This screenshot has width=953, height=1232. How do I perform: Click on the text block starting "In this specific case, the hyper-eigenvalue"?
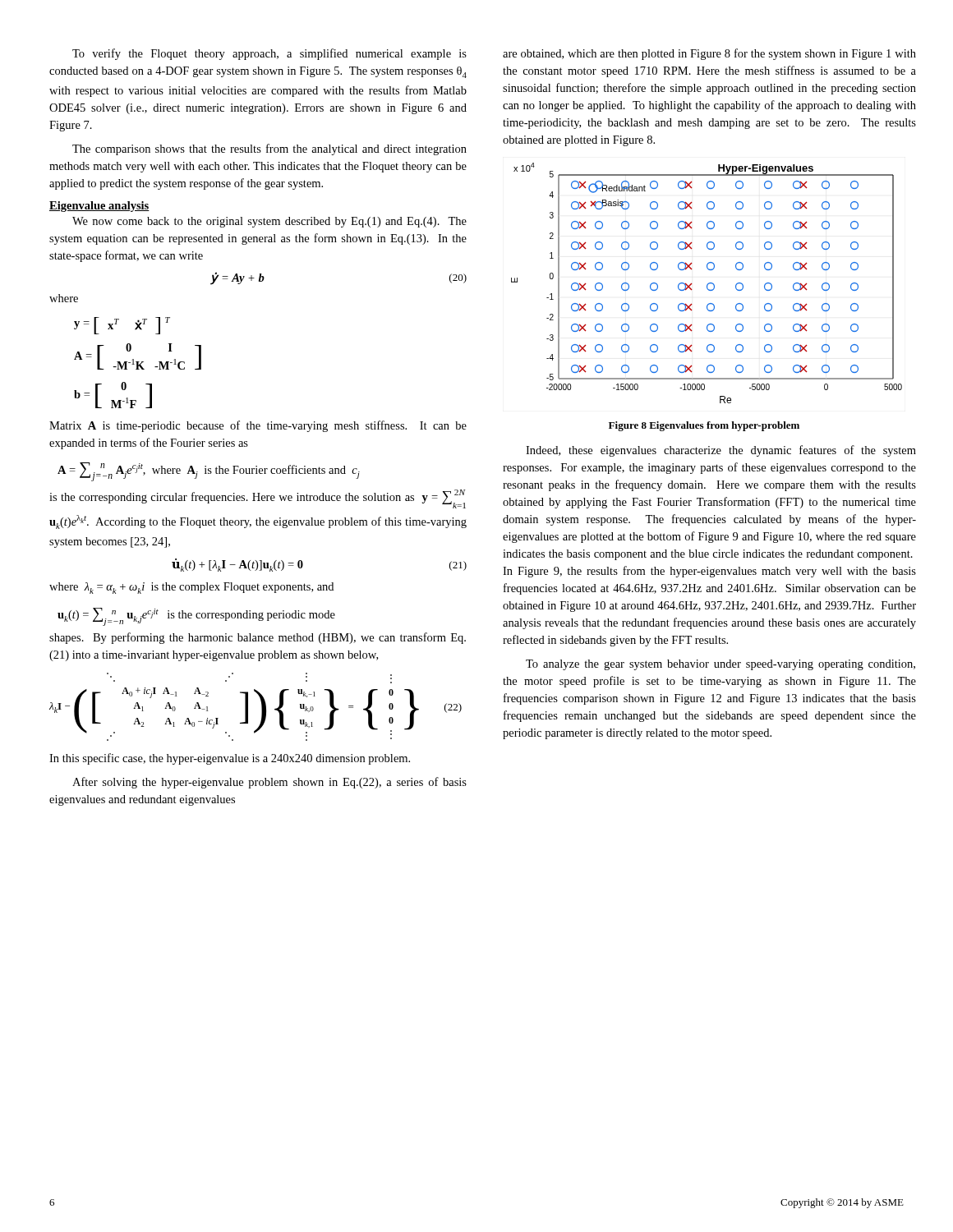click(258, 779)
